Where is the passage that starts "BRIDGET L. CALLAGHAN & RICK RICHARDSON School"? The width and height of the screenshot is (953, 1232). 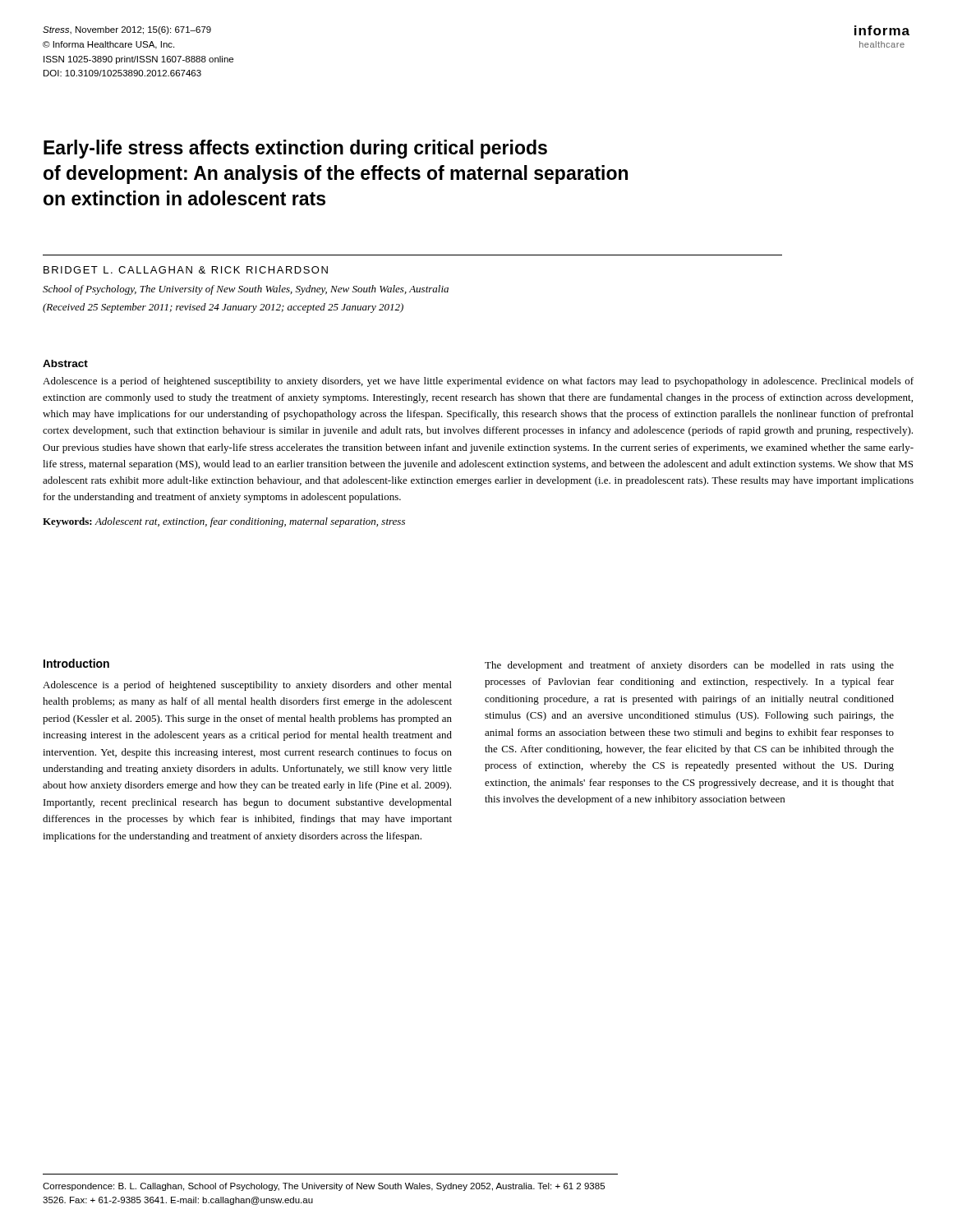(x=412, y=289)
